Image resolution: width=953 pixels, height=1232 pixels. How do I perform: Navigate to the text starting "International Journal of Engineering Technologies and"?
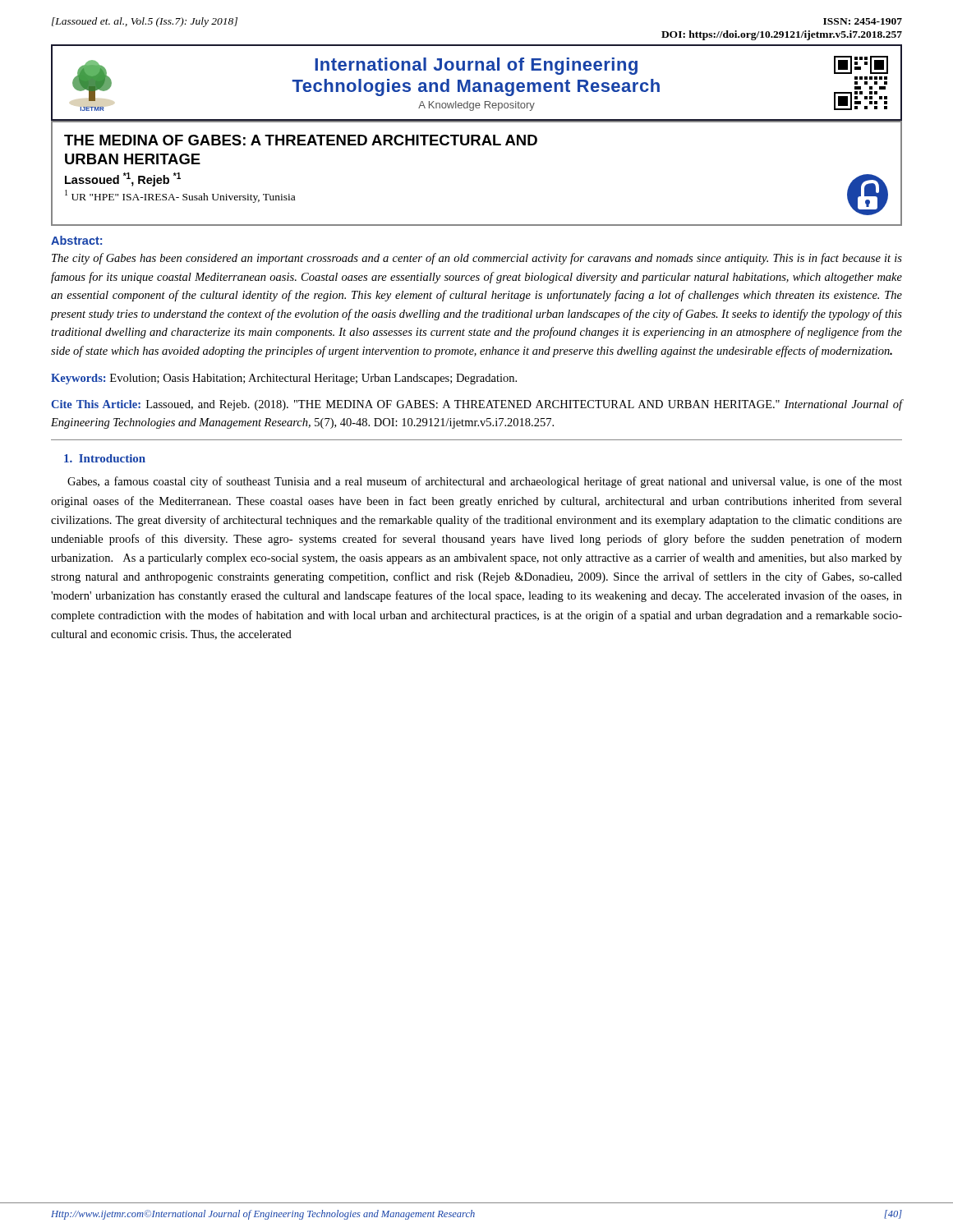click(x=476, y=83)
